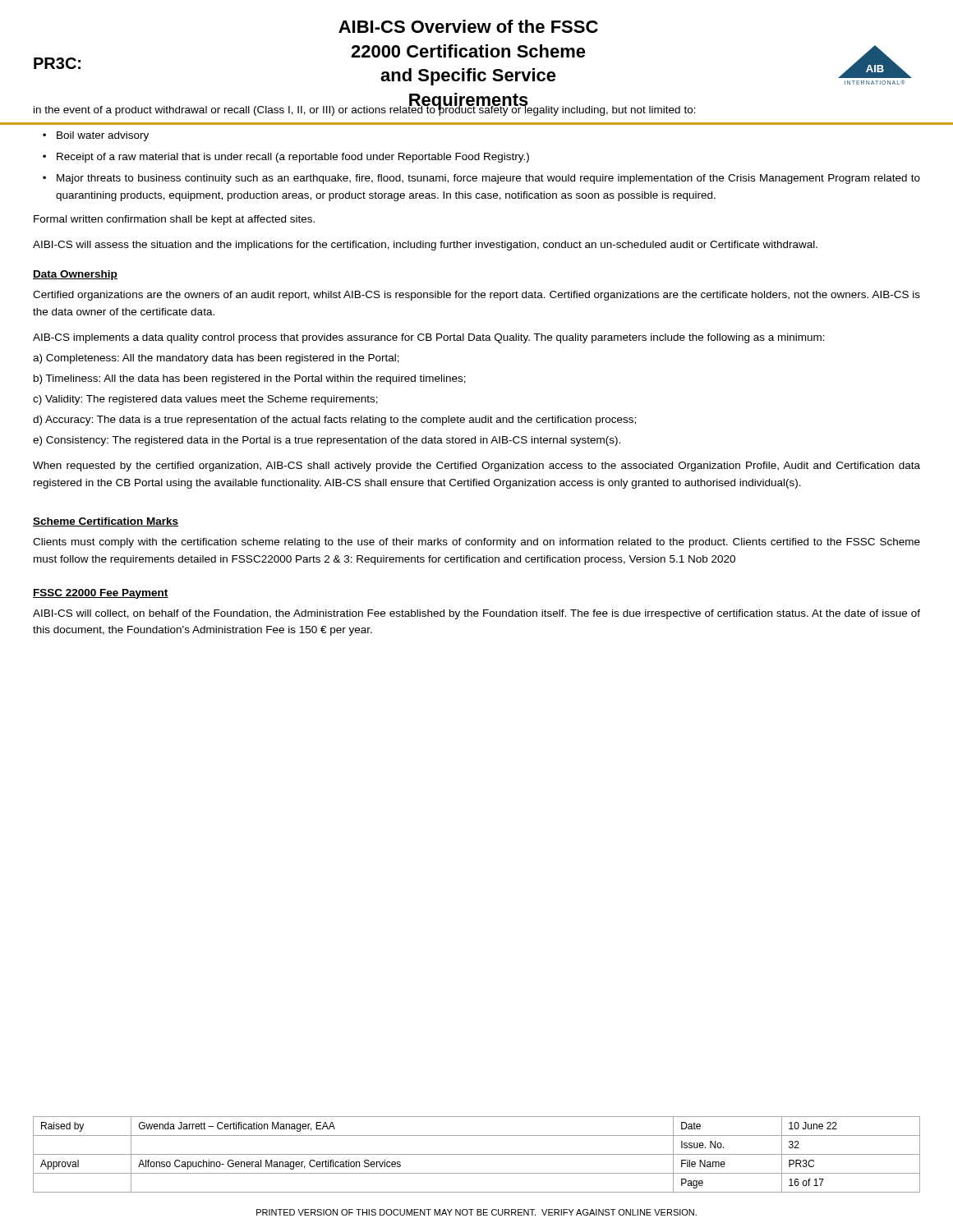Point to the block beginning "When requested by the certified organization, AIB-CS"
The width and height of the screenshot is (953, 1232).
pyautogui.click(x=476, y=474)
